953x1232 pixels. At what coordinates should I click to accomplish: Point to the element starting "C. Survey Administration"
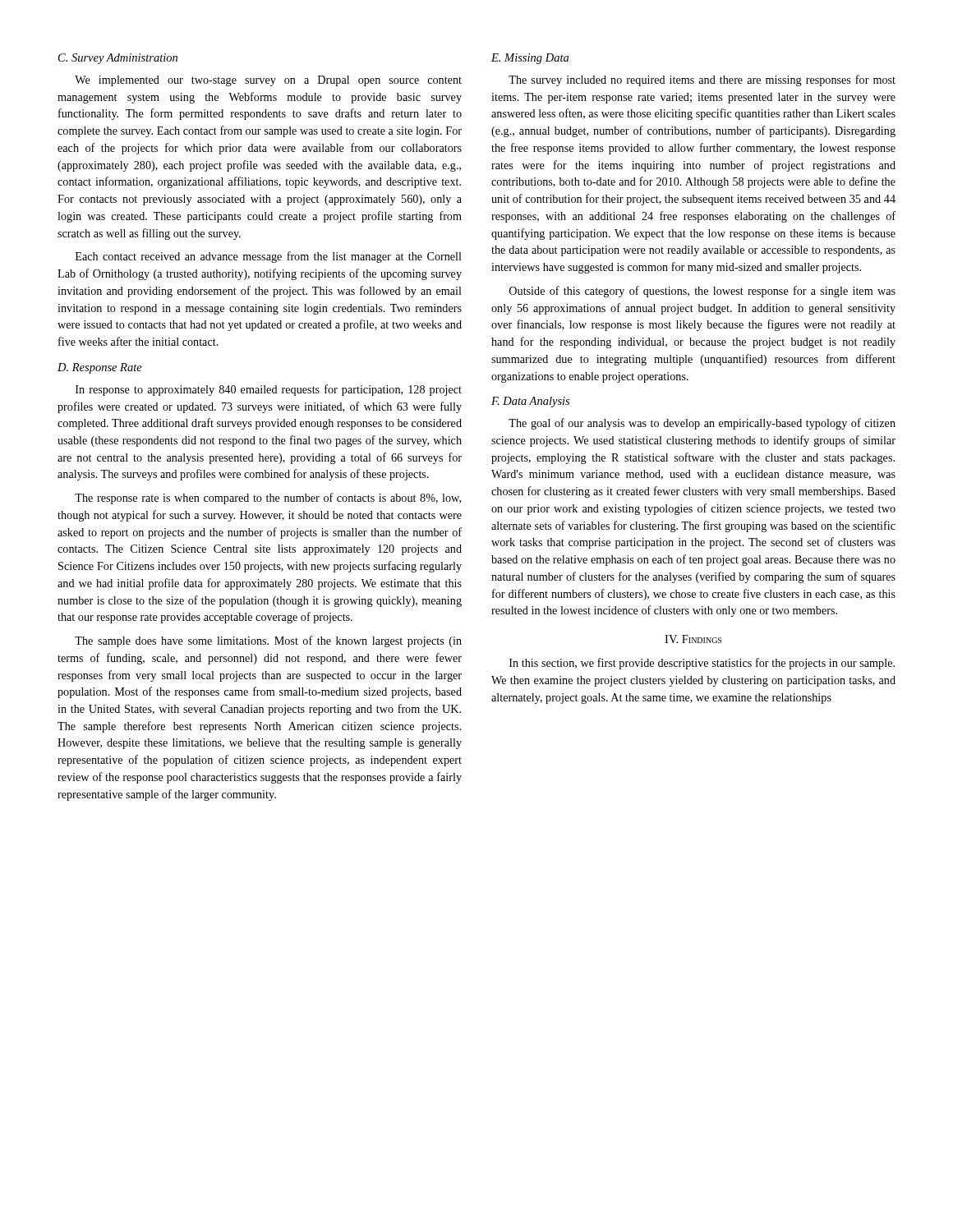[x=118, y=59]
